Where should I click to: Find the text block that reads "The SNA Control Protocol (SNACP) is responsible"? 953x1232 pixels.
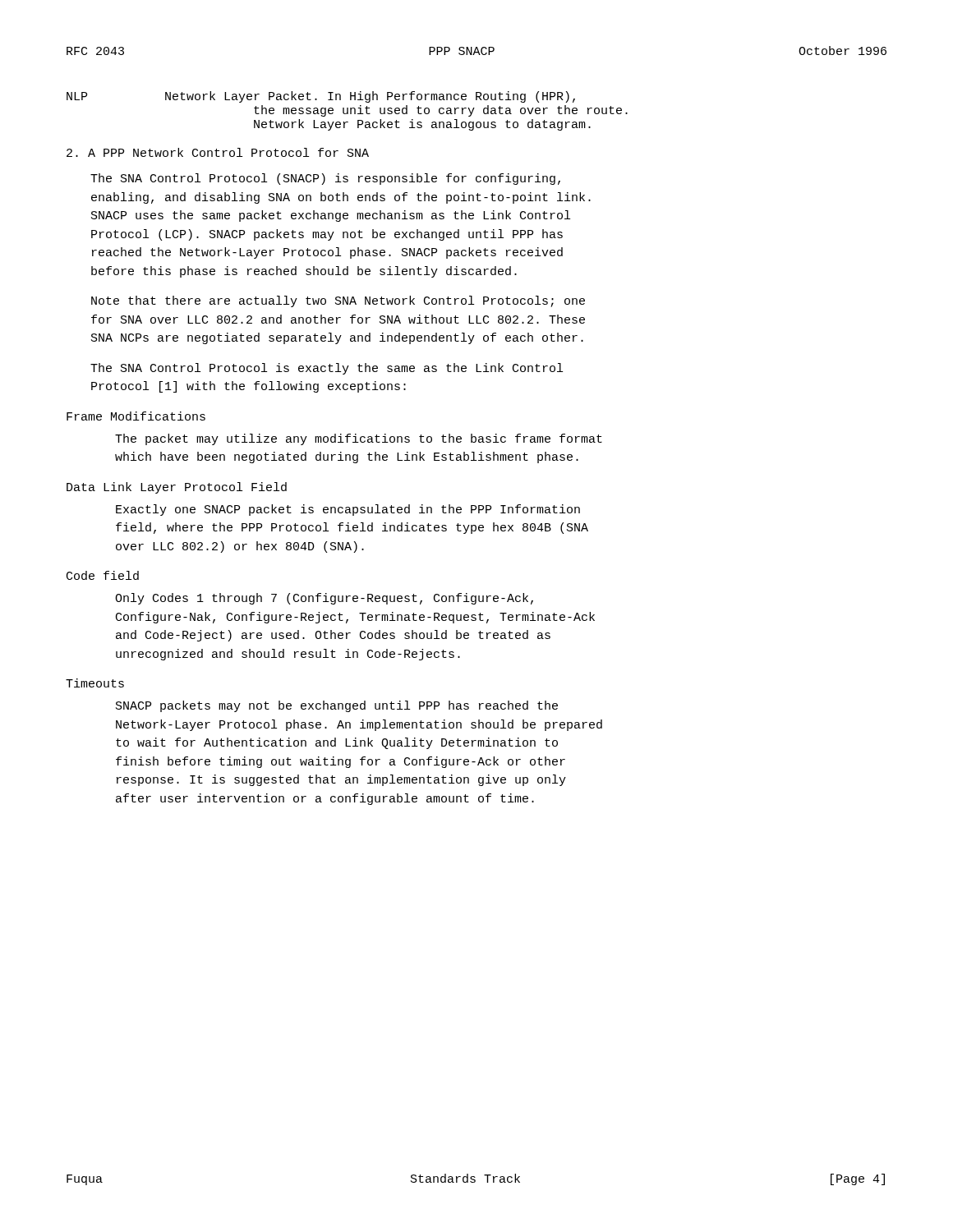(x=342, y=226)
